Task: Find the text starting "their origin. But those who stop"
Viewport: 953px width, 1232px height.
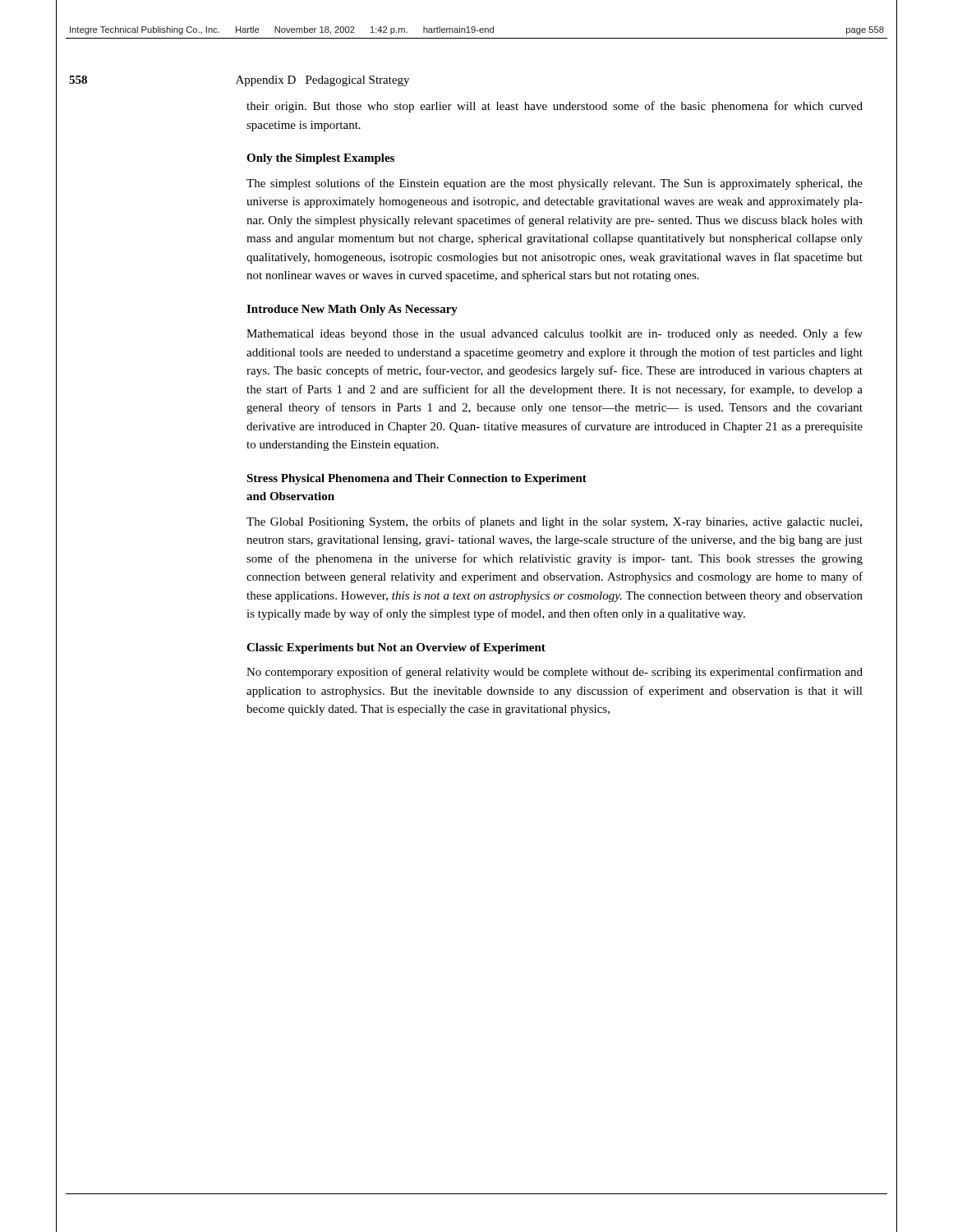Action: 555,115
